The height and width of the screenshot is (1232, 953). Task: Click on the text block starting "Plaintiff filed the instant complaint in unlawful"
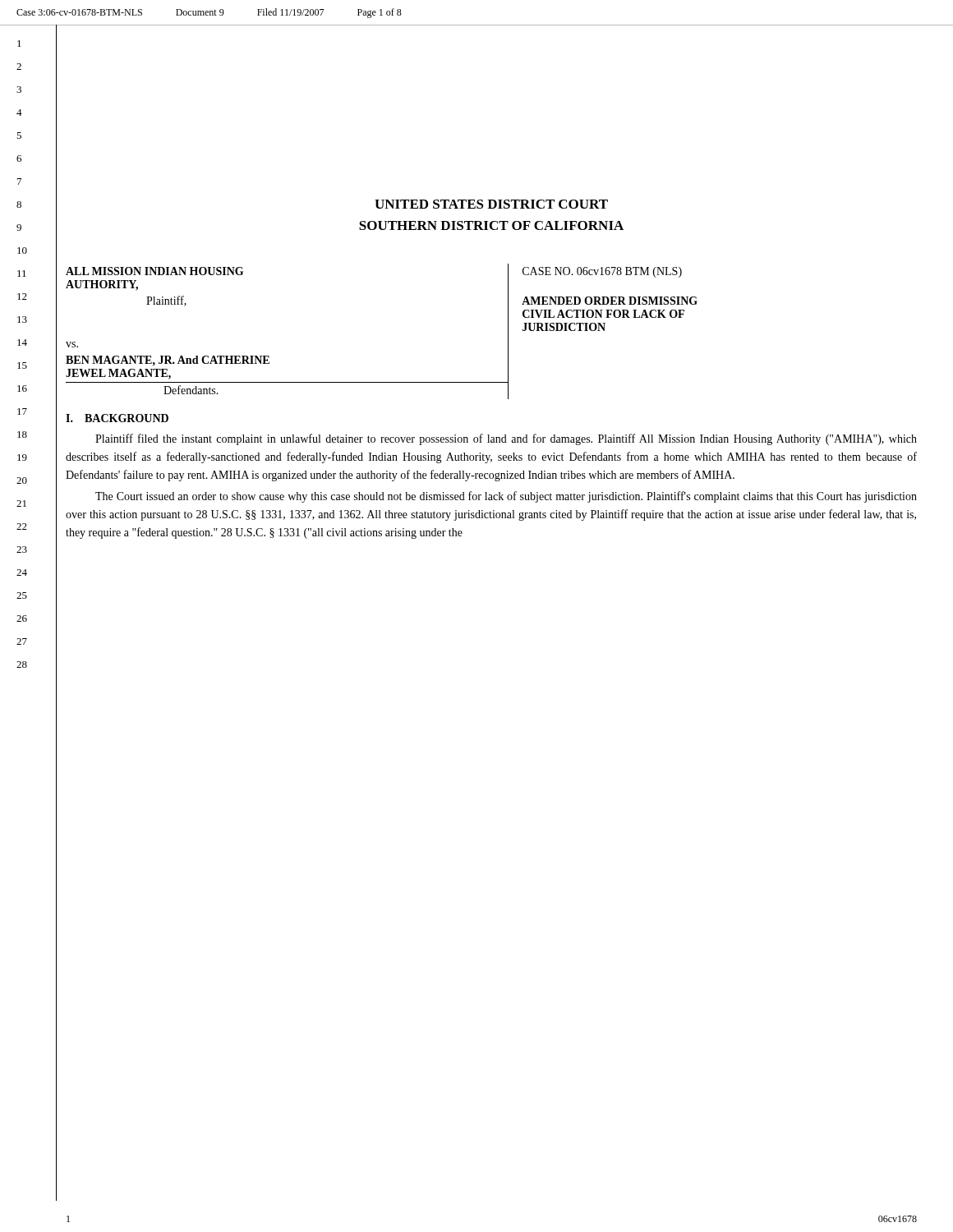[491, 457]
